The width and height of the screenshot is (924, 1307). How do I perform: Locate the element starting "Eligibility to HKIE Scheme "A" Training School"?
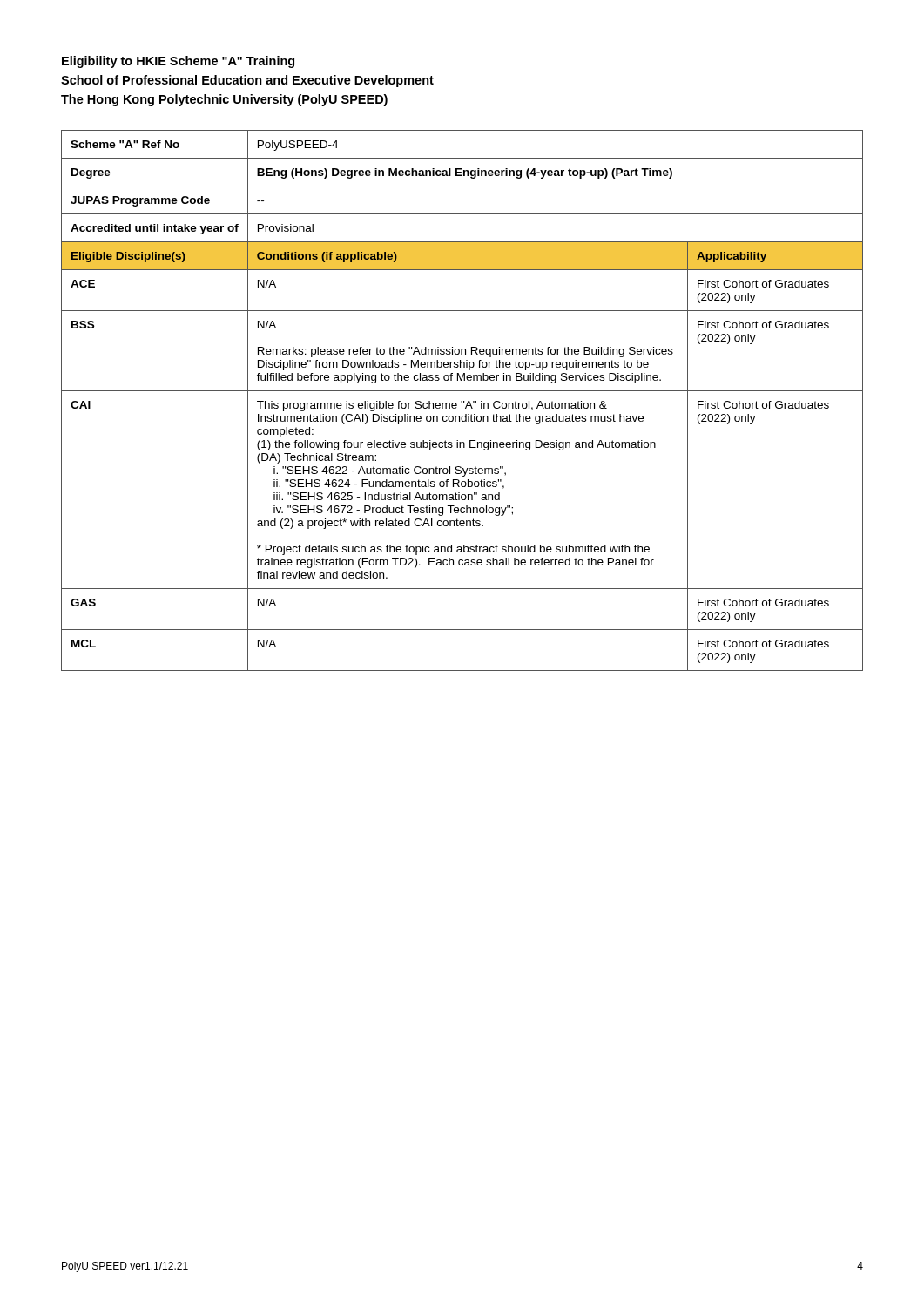tap(178, 62)
